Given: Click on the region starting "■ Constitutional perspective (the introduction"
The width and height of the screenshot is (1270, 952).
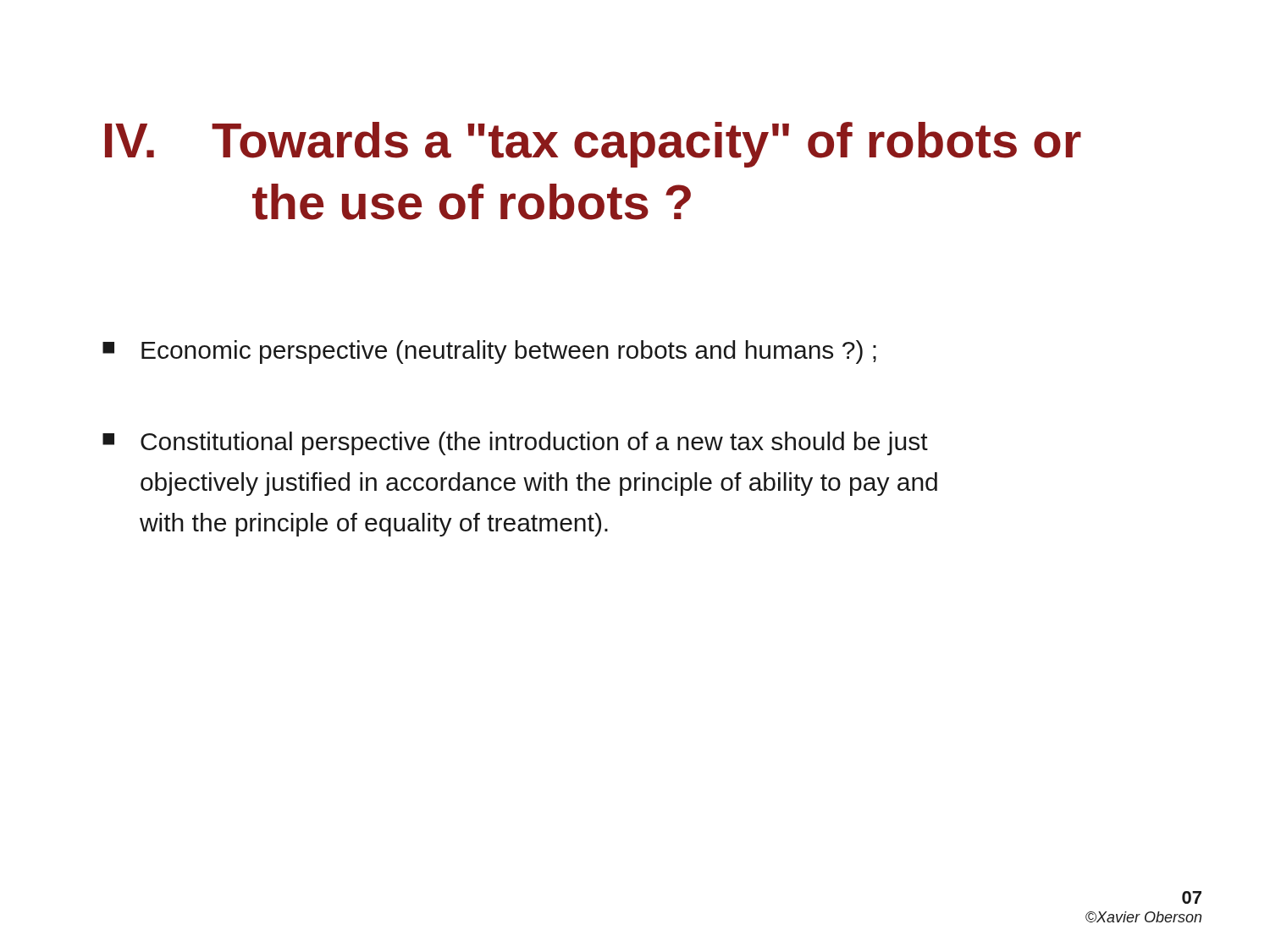Looking at the screenshot, I should (520, 482).
